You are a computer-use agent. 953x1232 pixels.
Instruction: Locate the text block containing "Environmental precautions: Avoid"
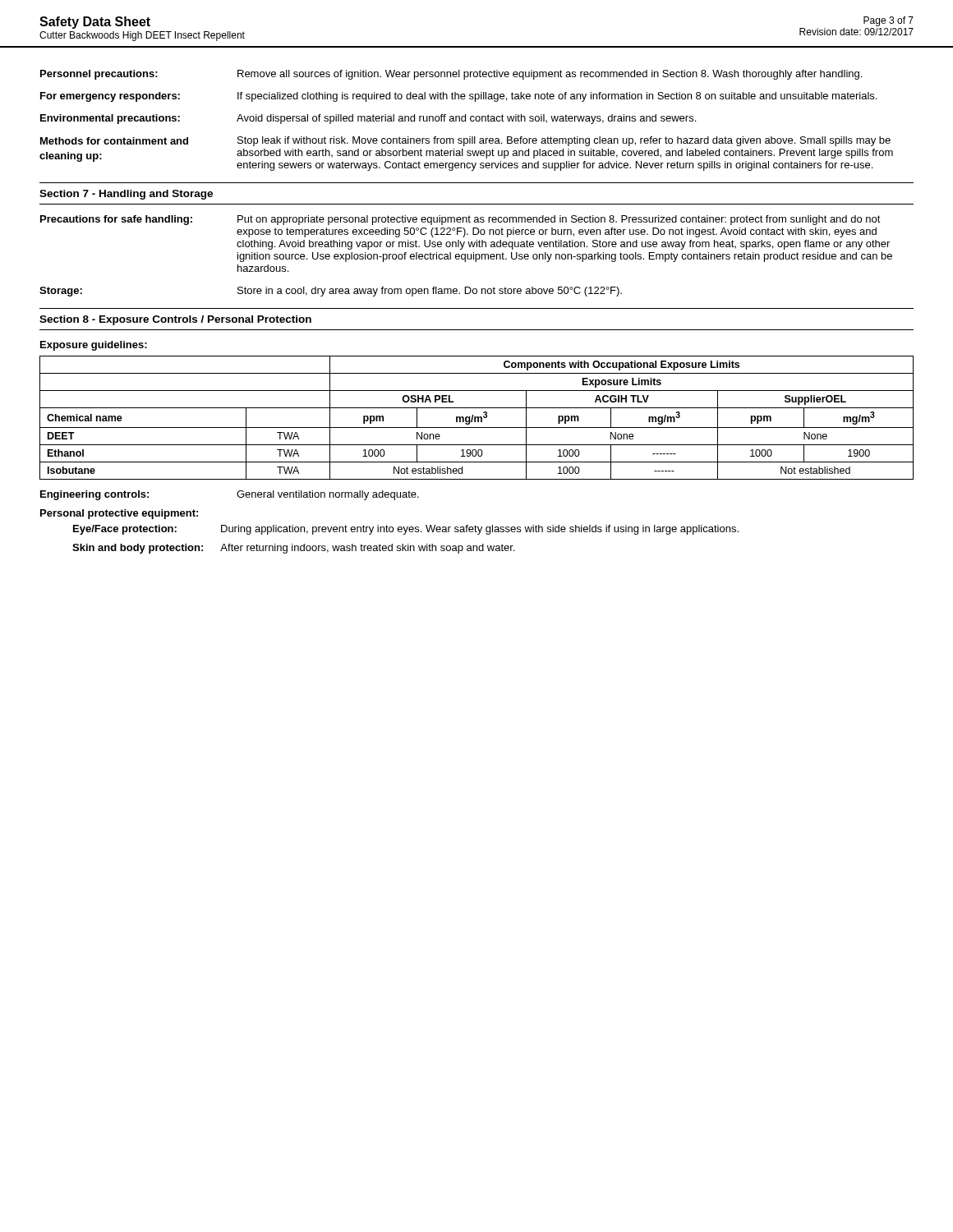click(x=476, y=118)
